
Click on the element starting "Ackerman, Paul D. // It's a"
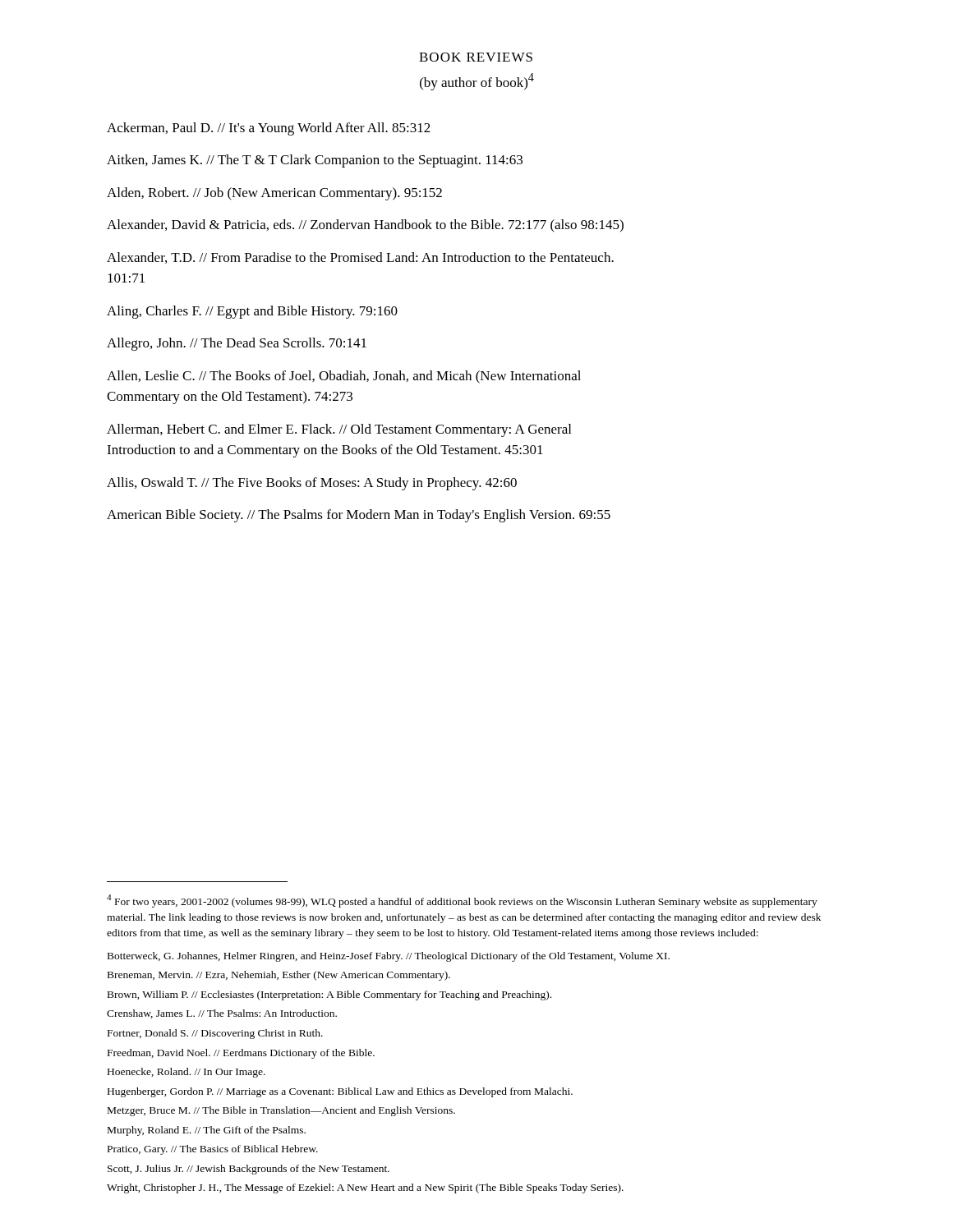pos(269,127)
